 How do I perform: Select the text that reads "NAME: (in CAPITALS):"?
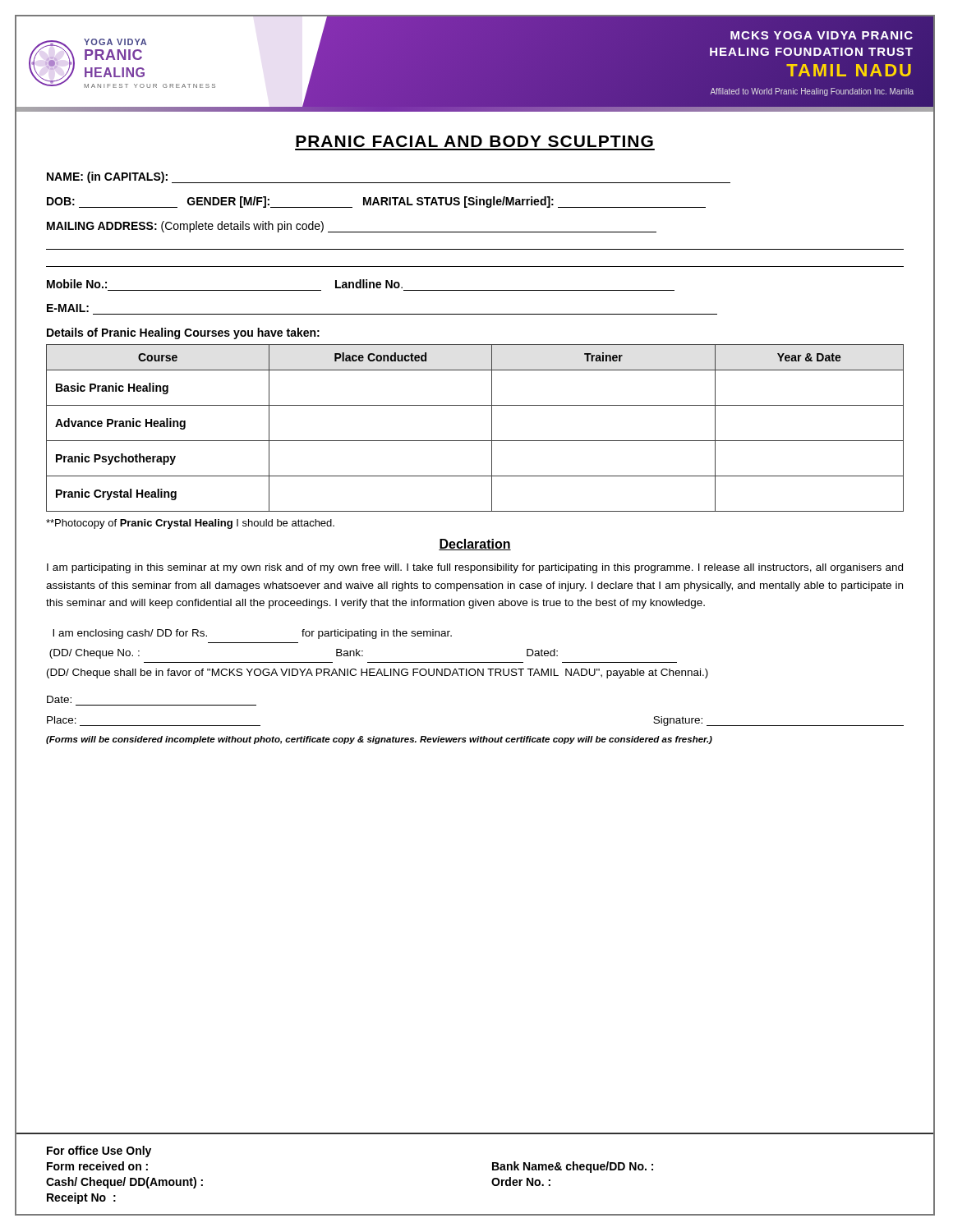(x=388, y=176)
